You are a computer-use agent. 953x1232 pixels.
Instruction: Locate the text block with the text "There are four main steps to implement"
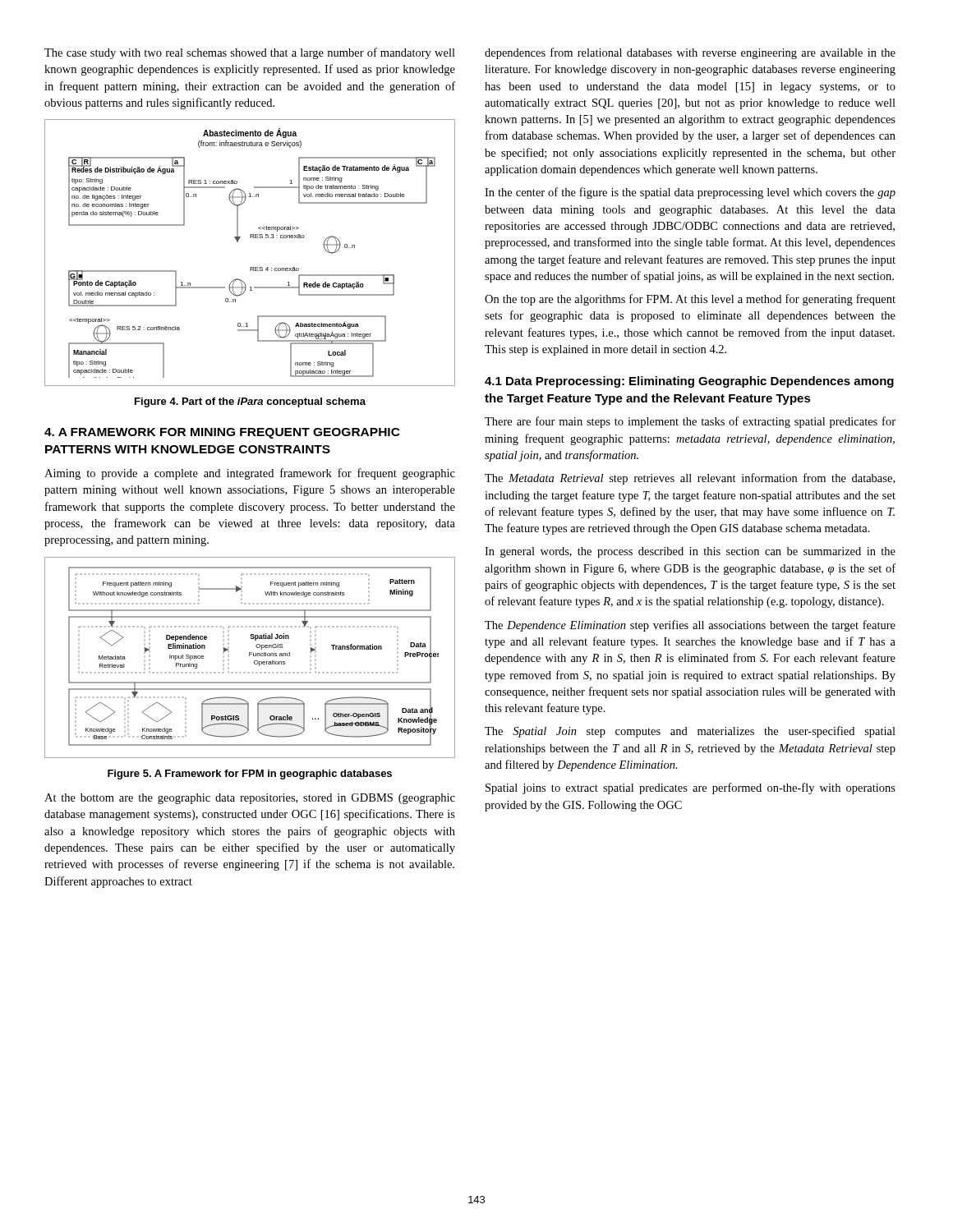690,438
